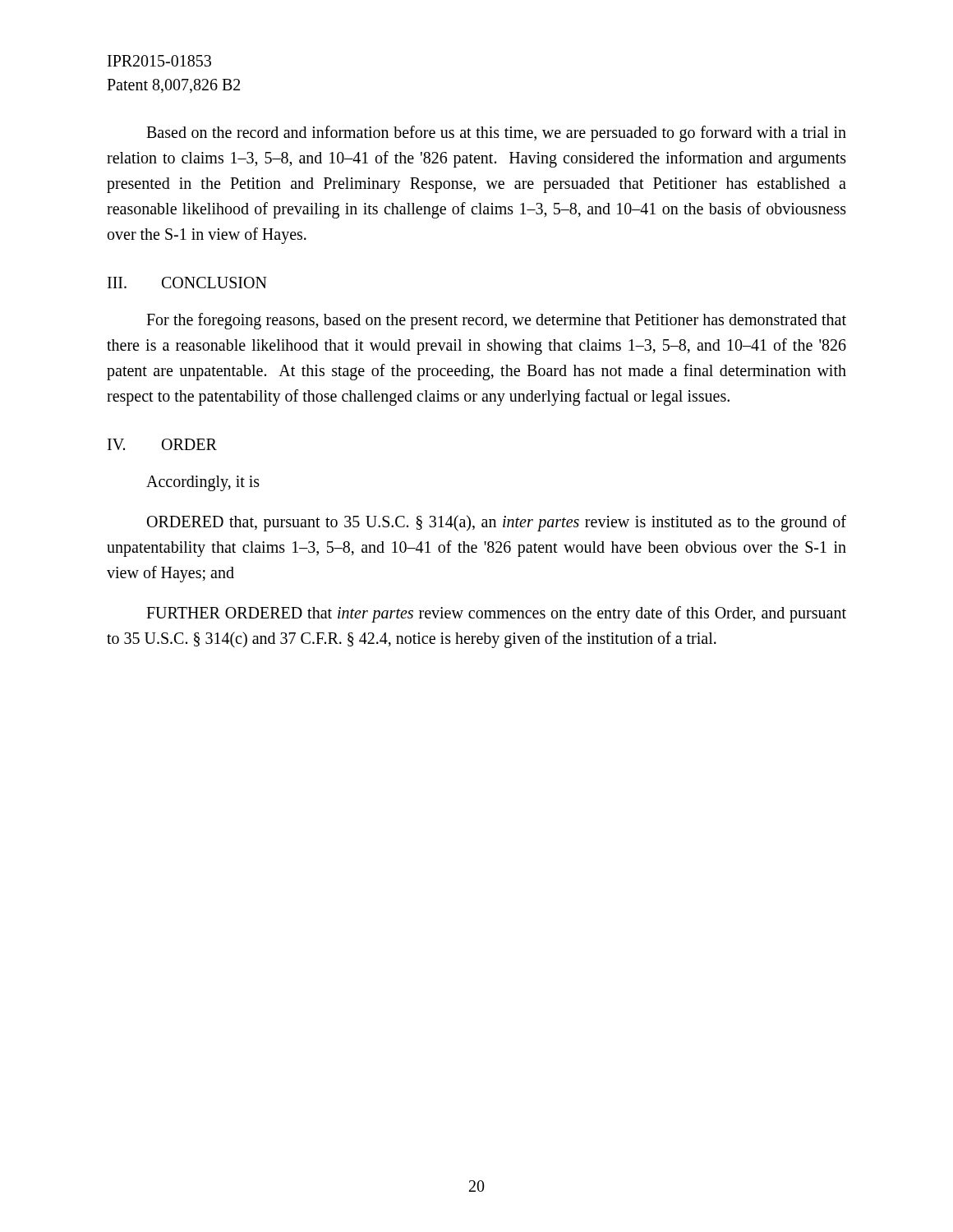Click on the block starting "For the foregoing"

476,358
